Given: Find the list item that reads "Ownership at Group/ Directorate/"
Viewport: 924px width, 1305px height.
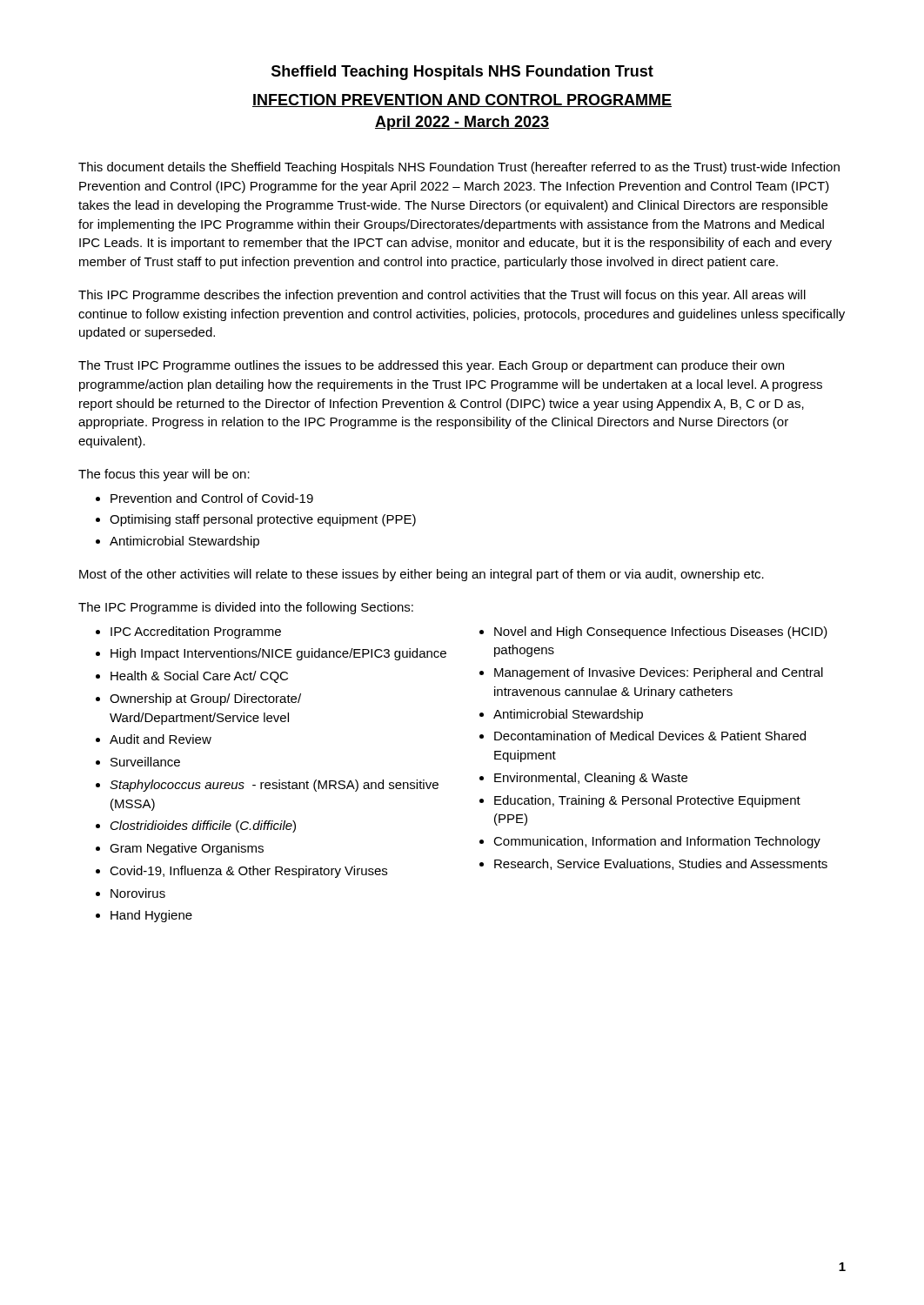Looking at the screenshot, I should point(205,708).
